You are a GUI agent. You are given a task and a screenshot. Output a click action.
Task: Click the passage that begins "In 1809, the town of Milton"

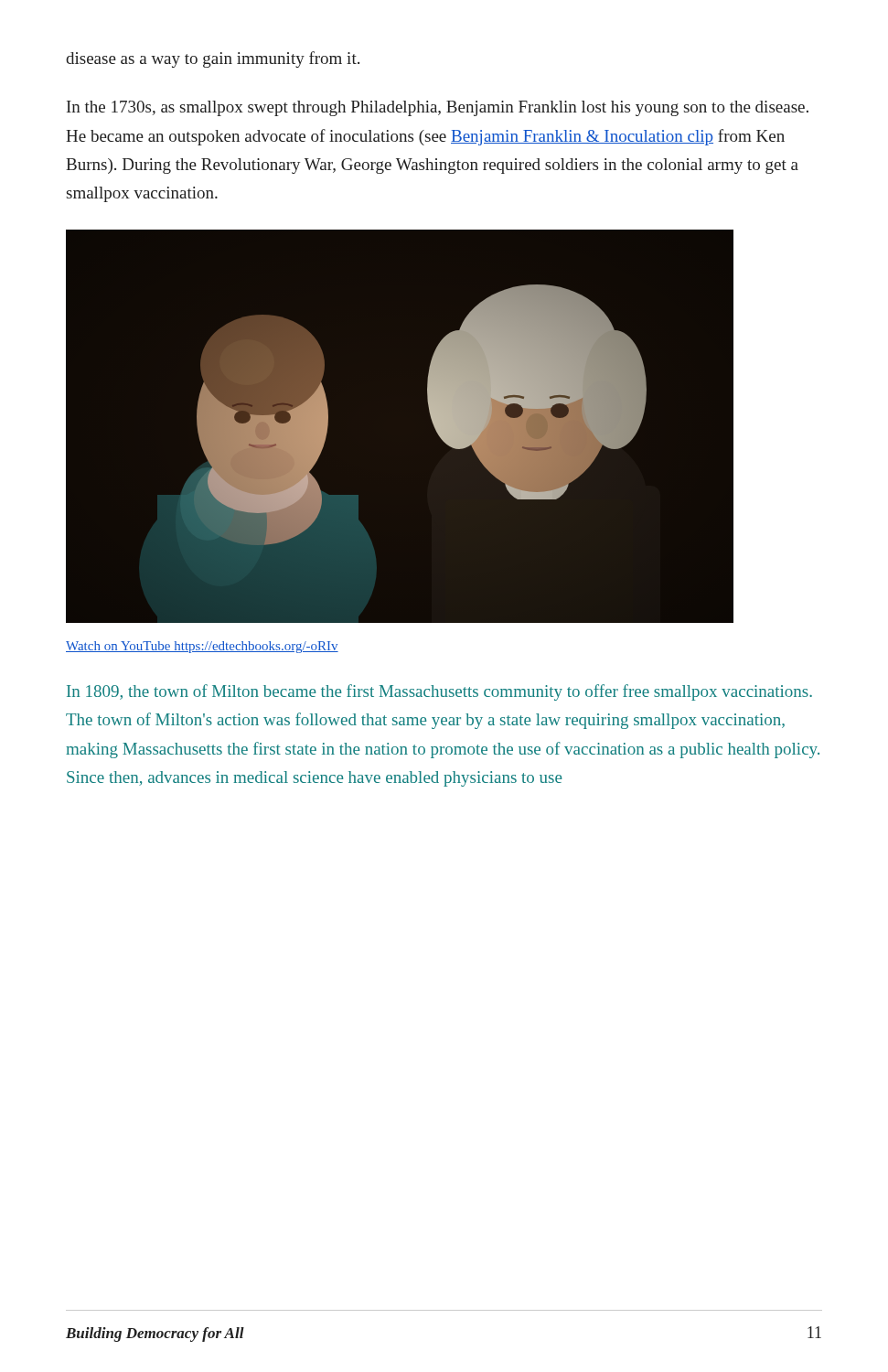pos(443,734)
